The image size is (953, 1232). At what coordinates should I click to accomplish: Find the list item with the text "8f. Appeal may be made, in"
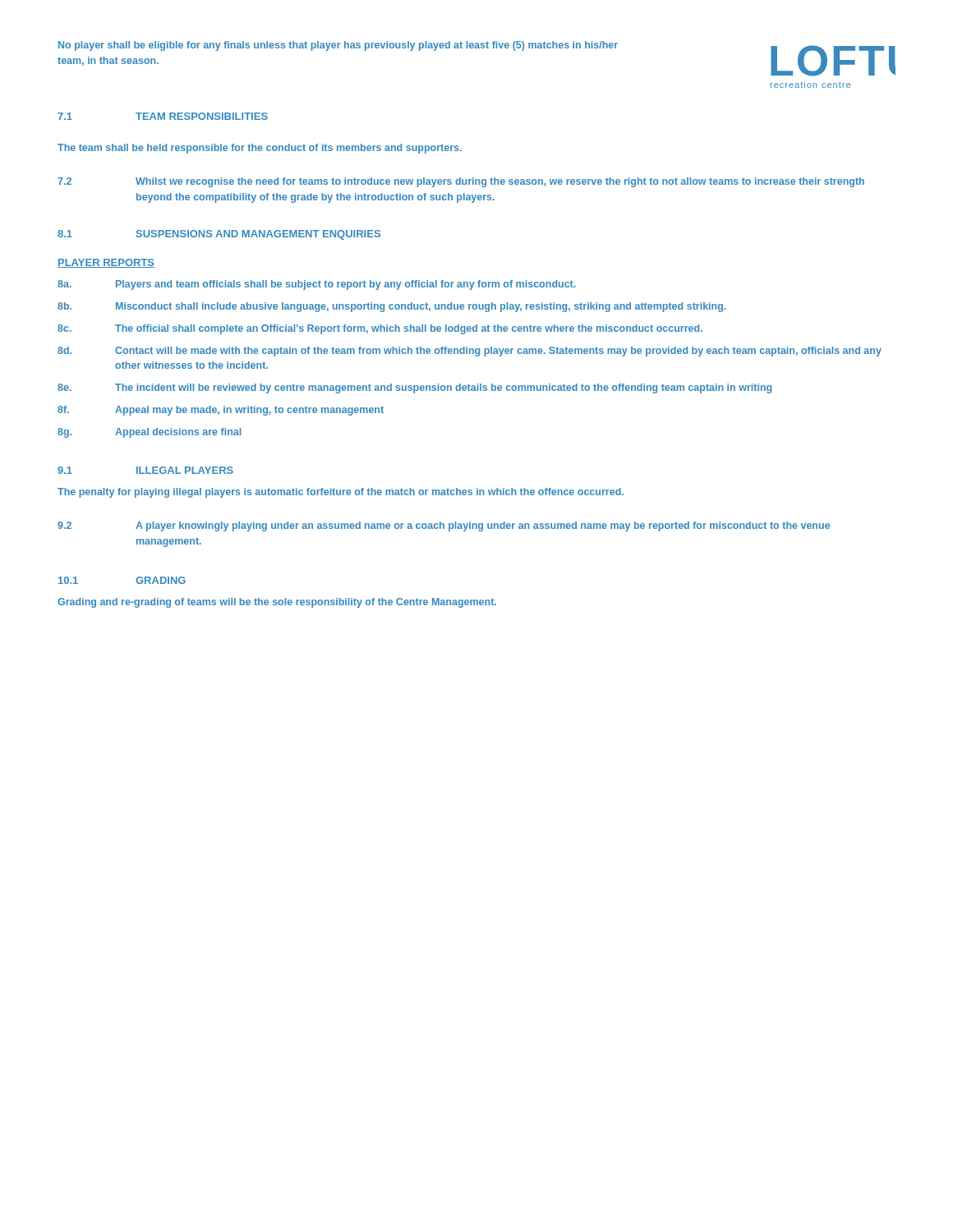click(x=221, y=411)
